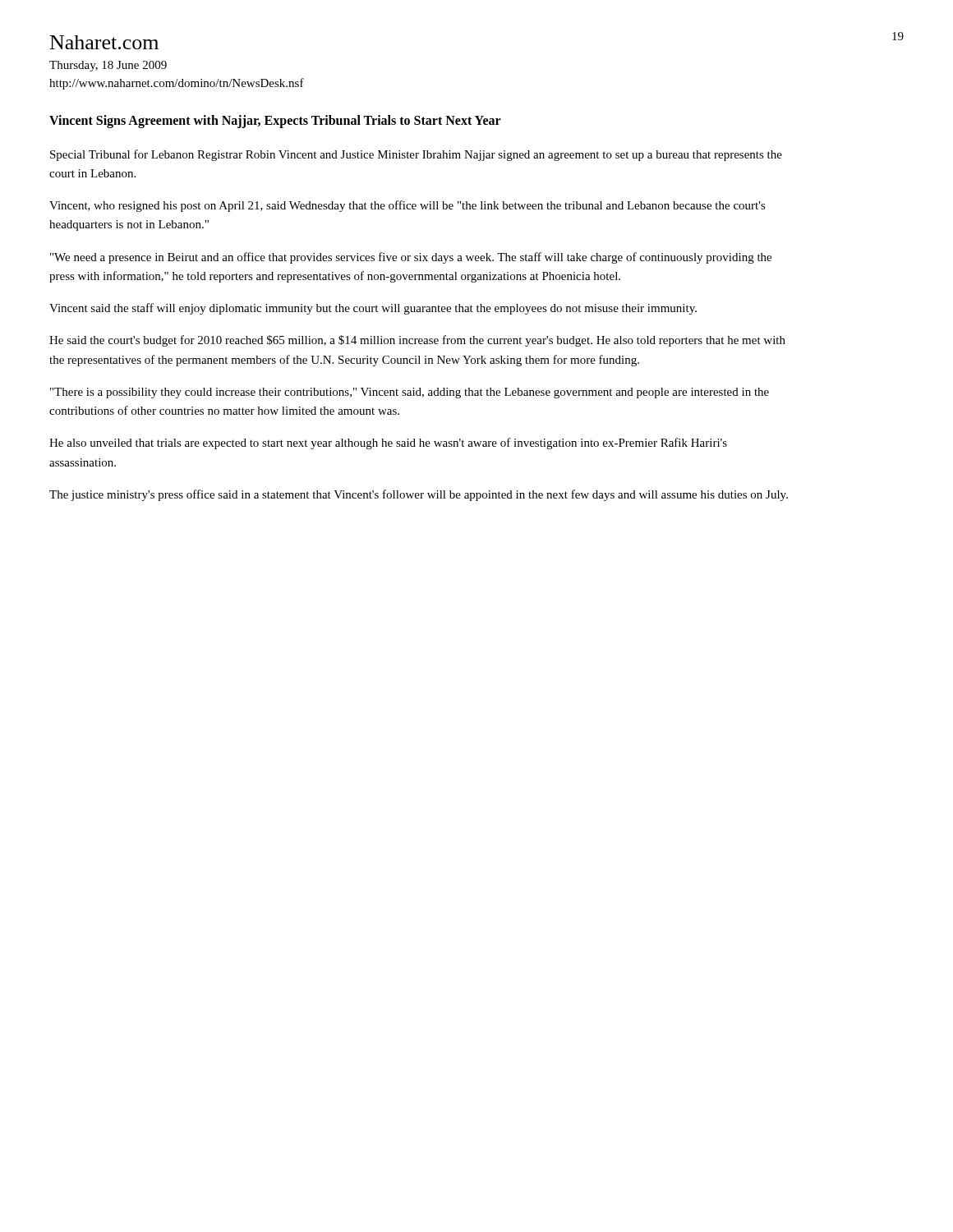
Task: Where is the passage that starts "Vincent, who resigned his post on April 21,"?
Action: coord(407,215)
